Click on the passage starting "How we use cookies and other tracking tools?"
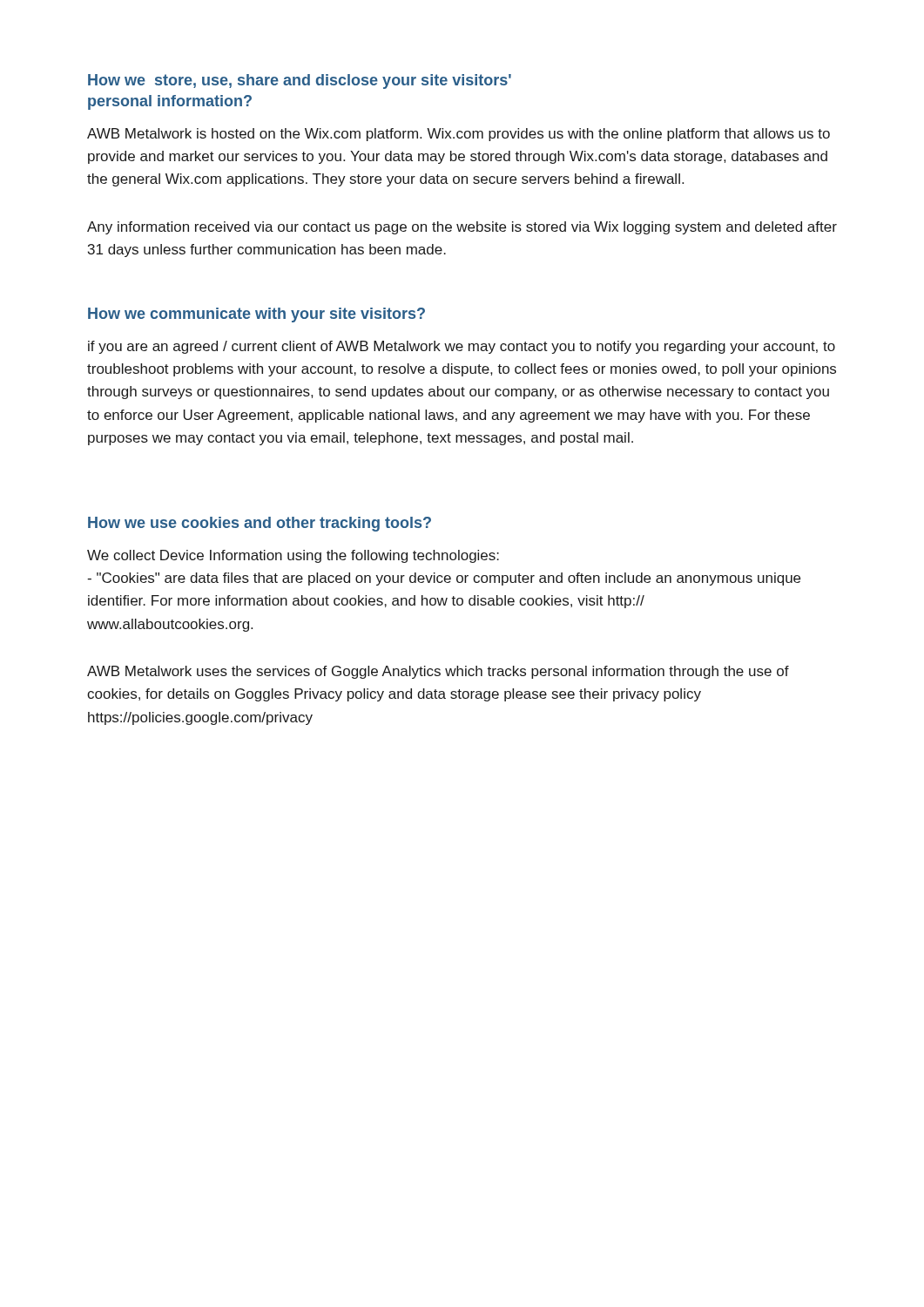This screenshot has height=1307, width=924. coord(260,523)
